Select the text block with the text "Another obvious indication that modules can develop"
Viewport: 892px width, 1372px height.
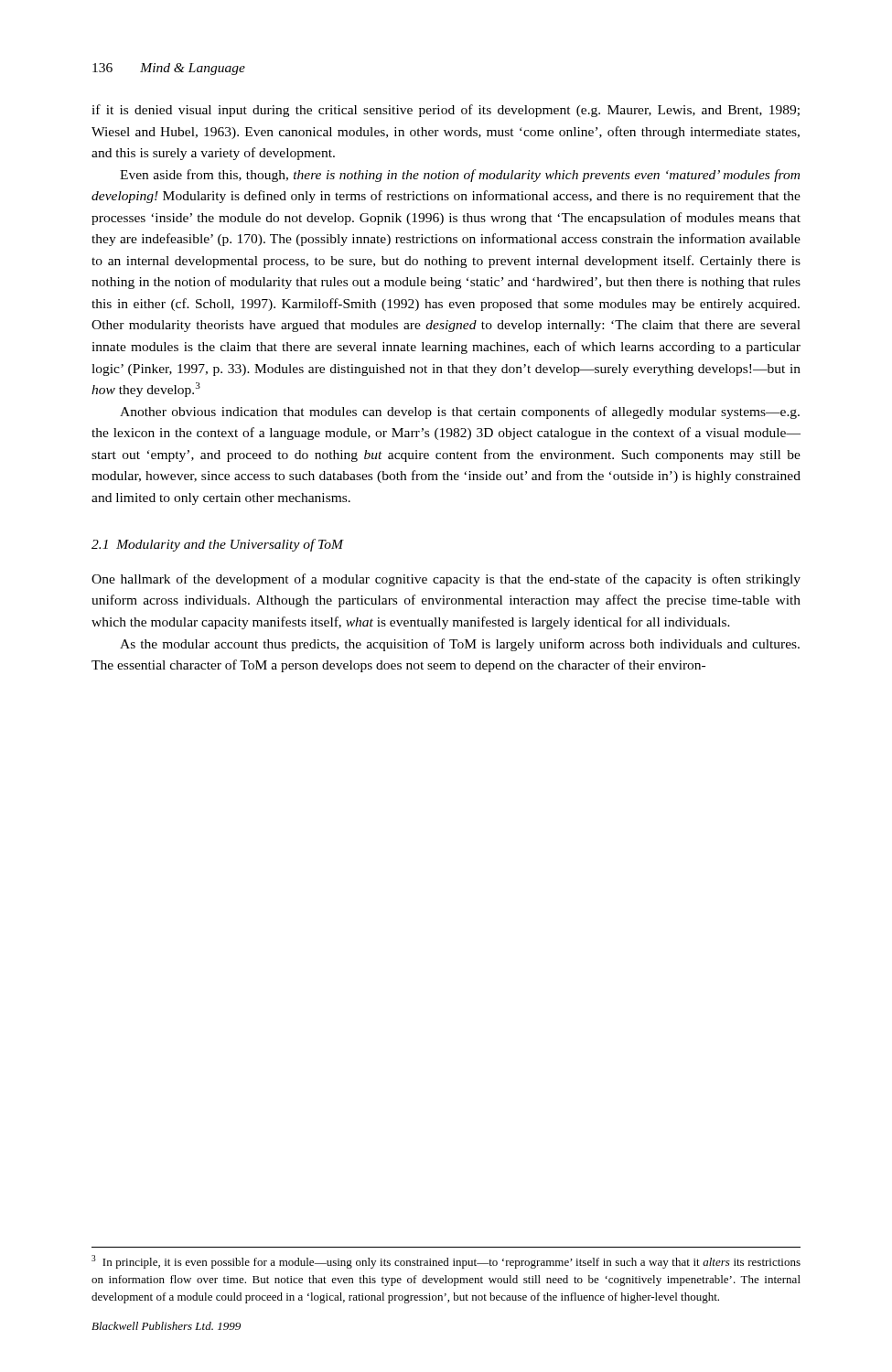(x=446, y=454)
